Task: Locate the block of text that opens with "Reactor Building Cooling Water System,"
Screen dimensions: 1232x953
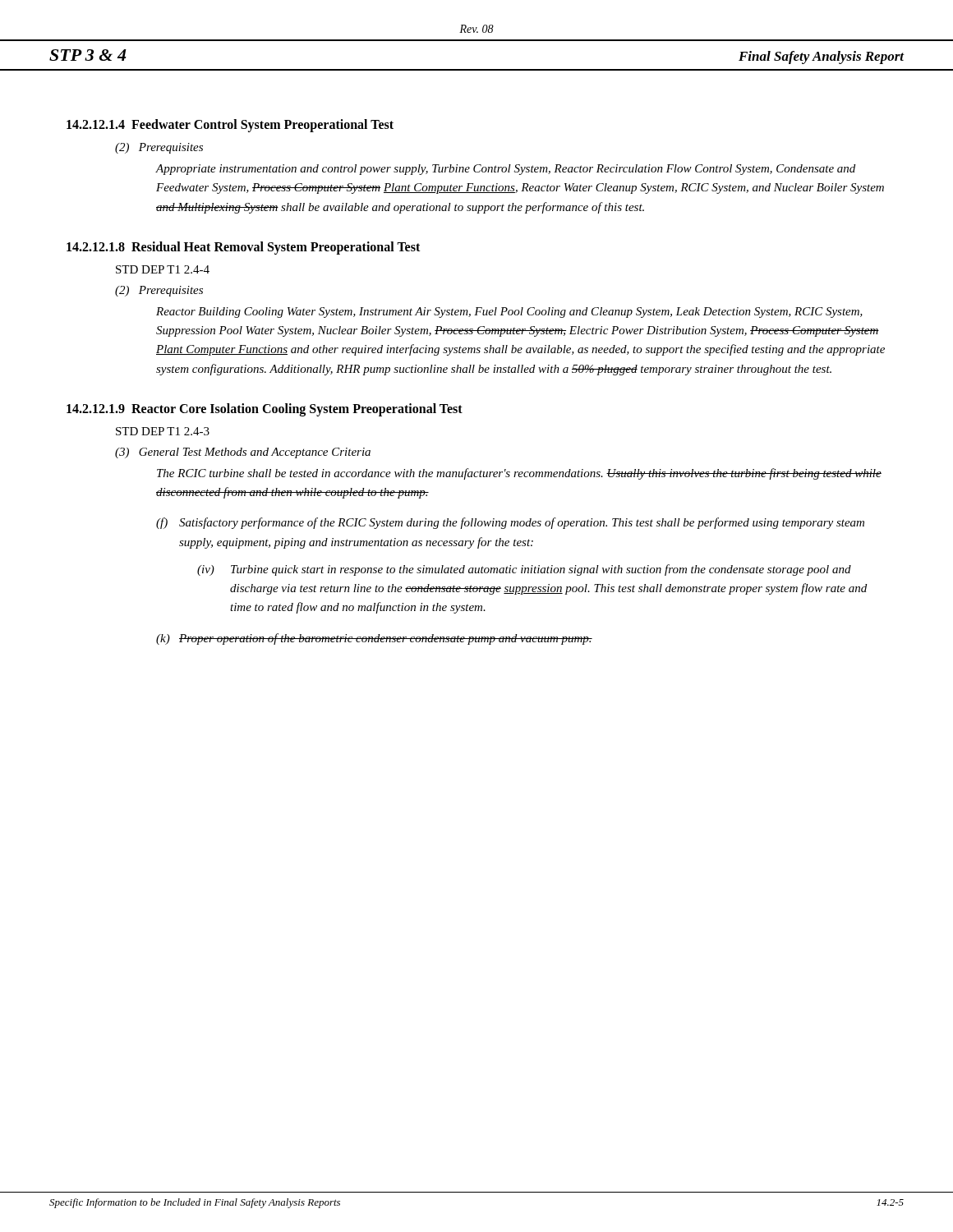Action: [x=521, y=340]
